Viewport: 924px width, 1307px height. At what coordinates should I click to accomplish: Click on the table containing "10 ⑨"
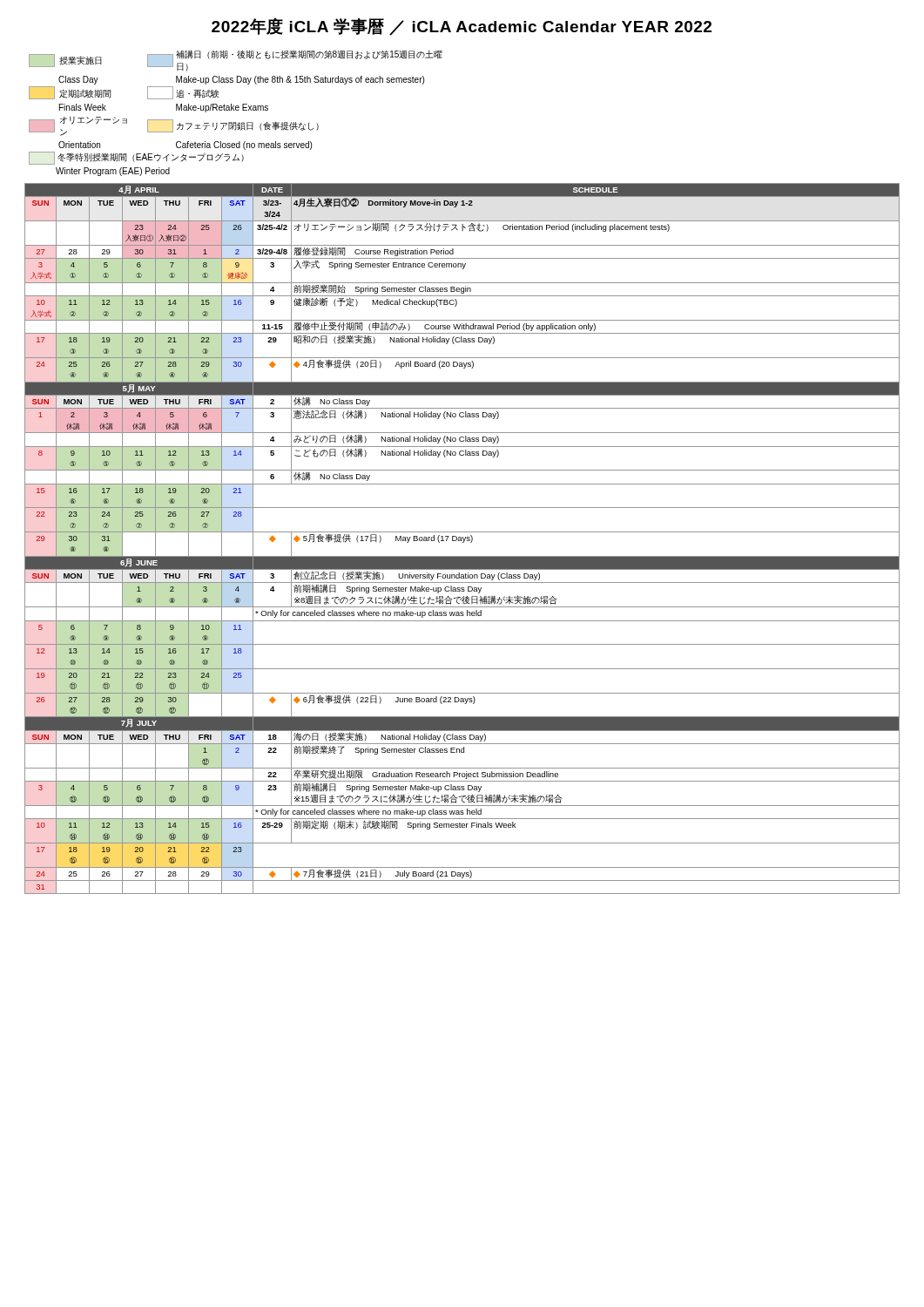[x=462, y=539]
